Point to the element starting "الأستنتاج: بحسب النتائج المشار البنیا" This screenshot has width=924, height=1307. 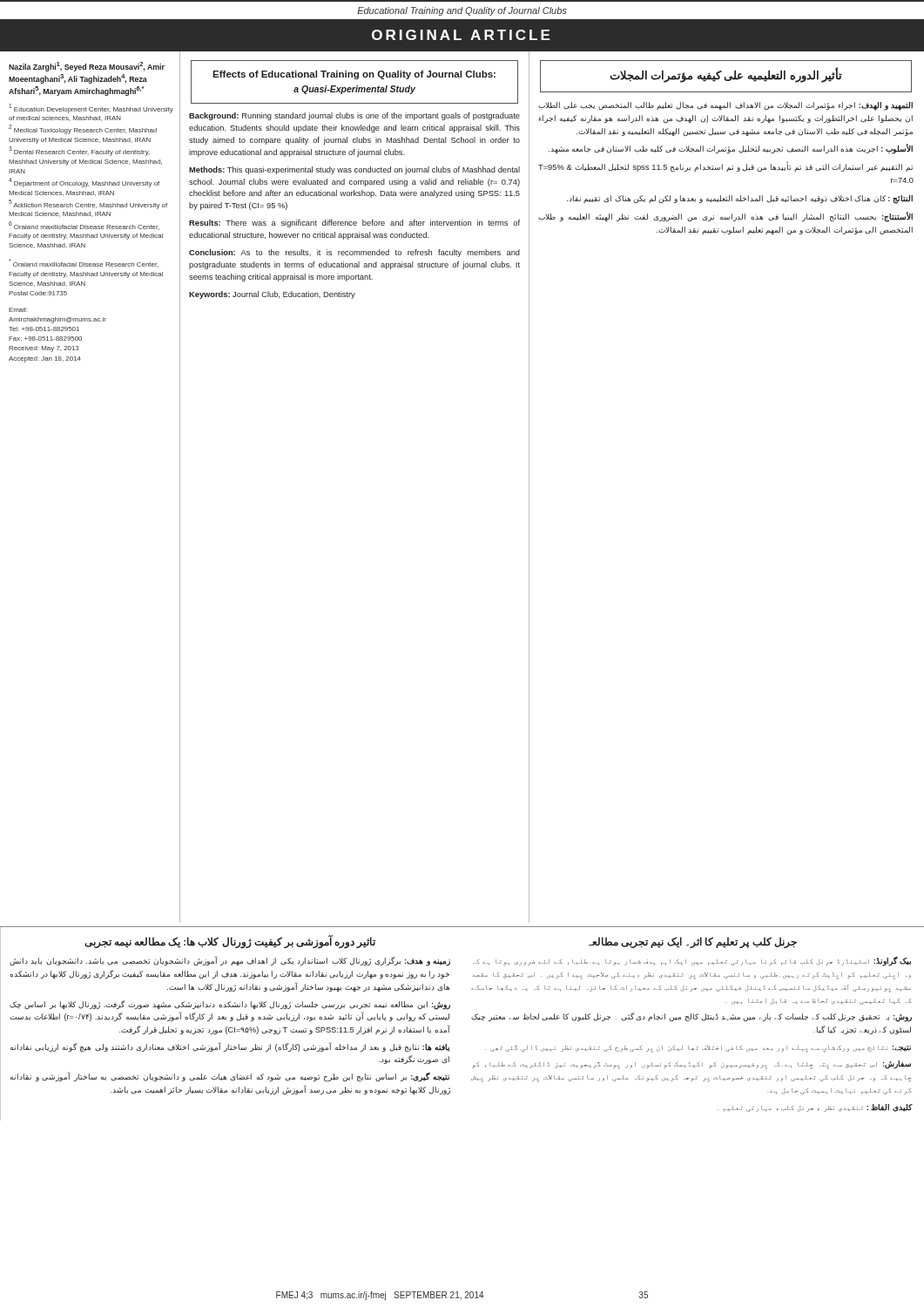point(726,223)
